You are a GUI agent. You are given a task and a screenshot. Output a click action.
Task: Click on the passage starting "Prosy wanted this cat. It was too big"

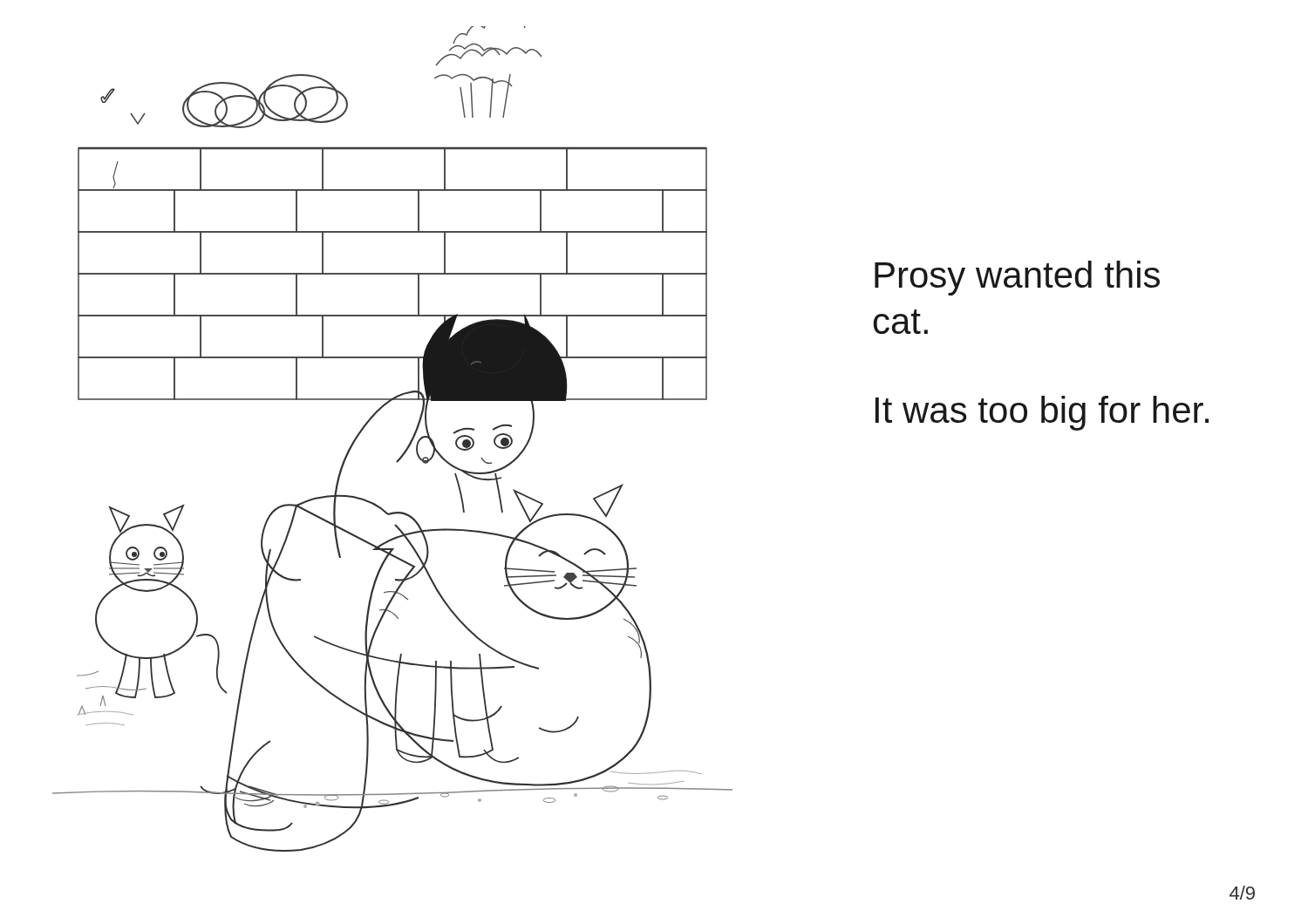click(1017, 278)
